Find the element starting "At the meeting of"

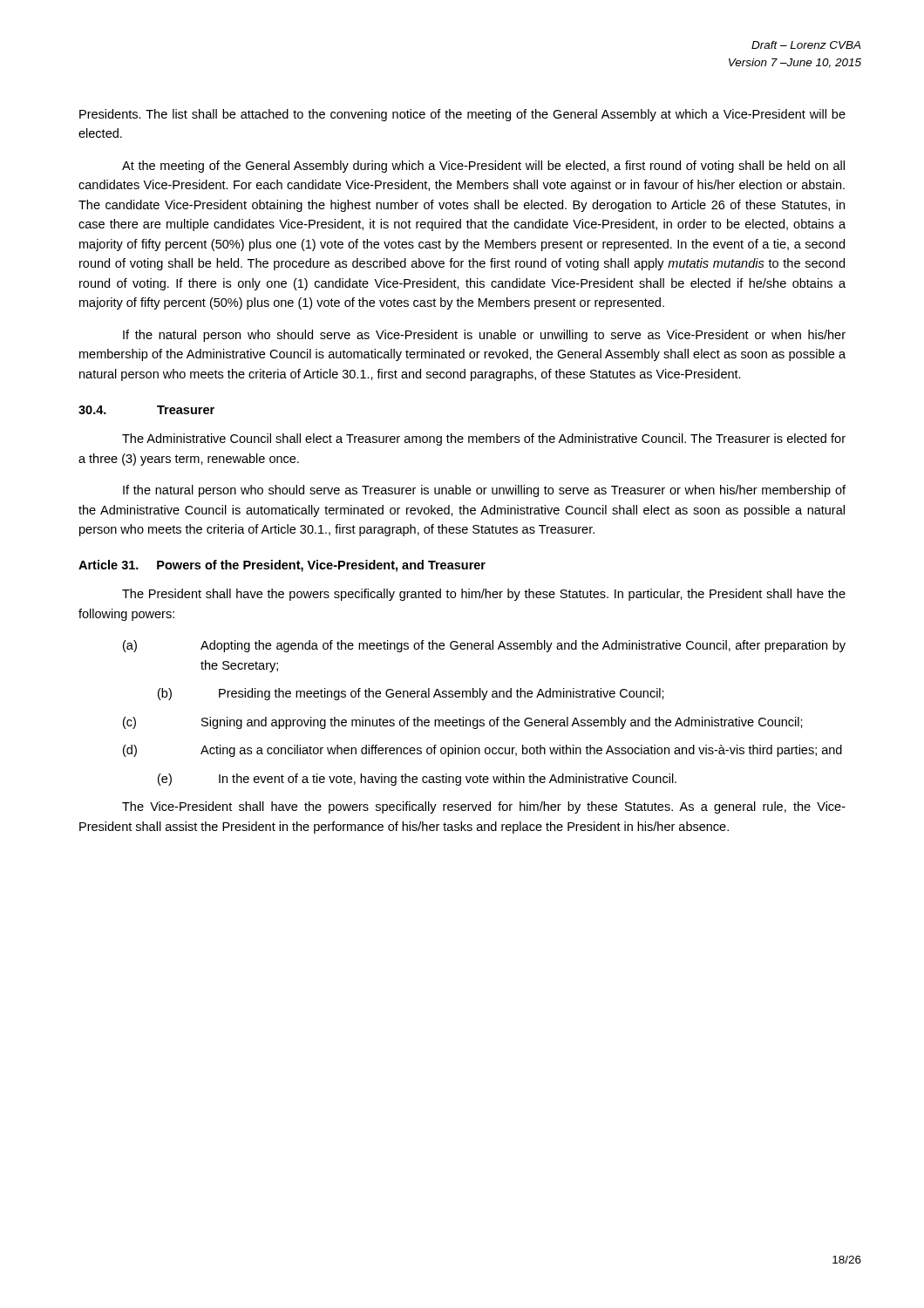coord(462,234)
